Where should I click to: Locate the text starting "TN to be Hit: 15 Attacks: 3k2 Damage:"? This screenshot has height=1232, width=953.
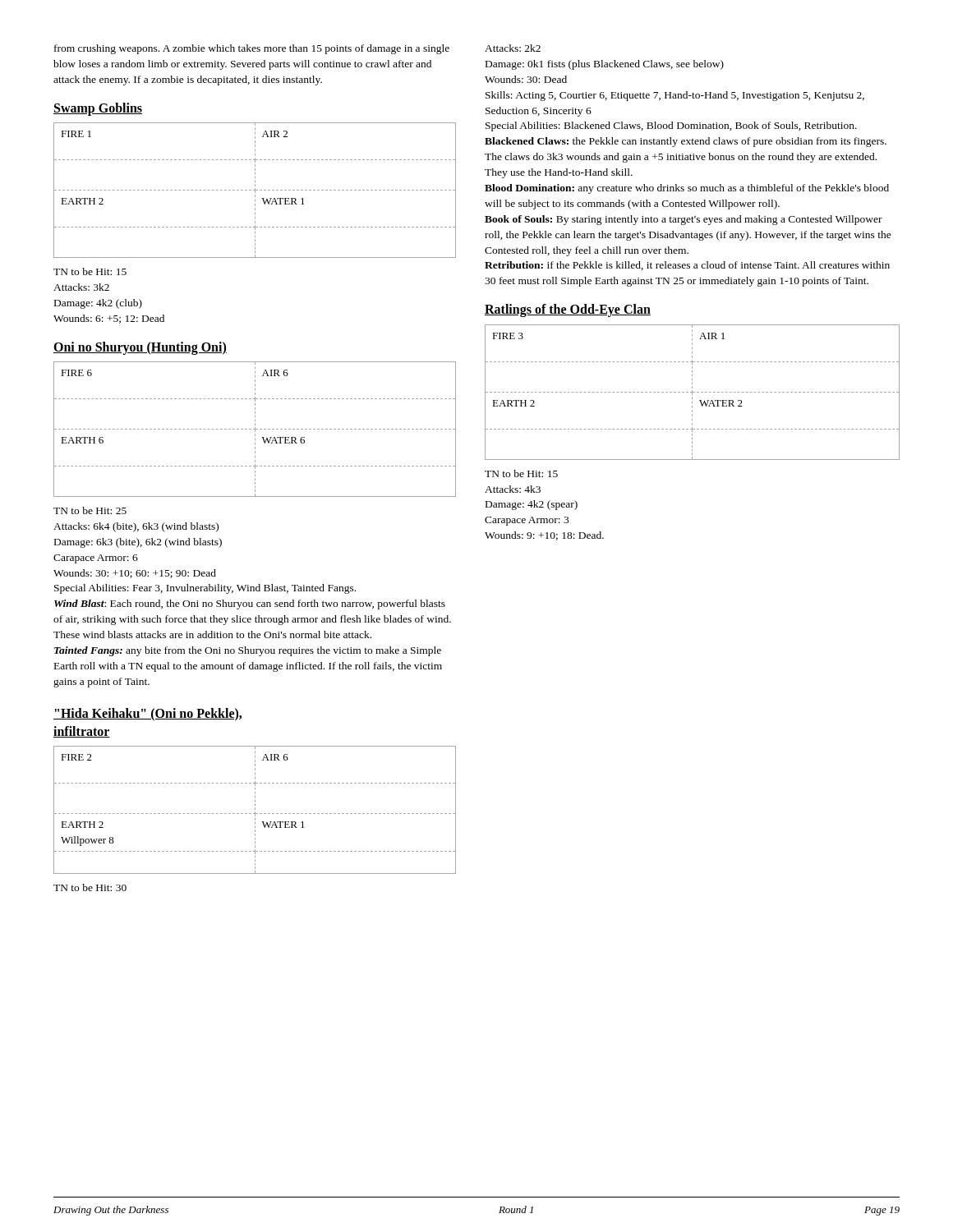tap(109, 295)
